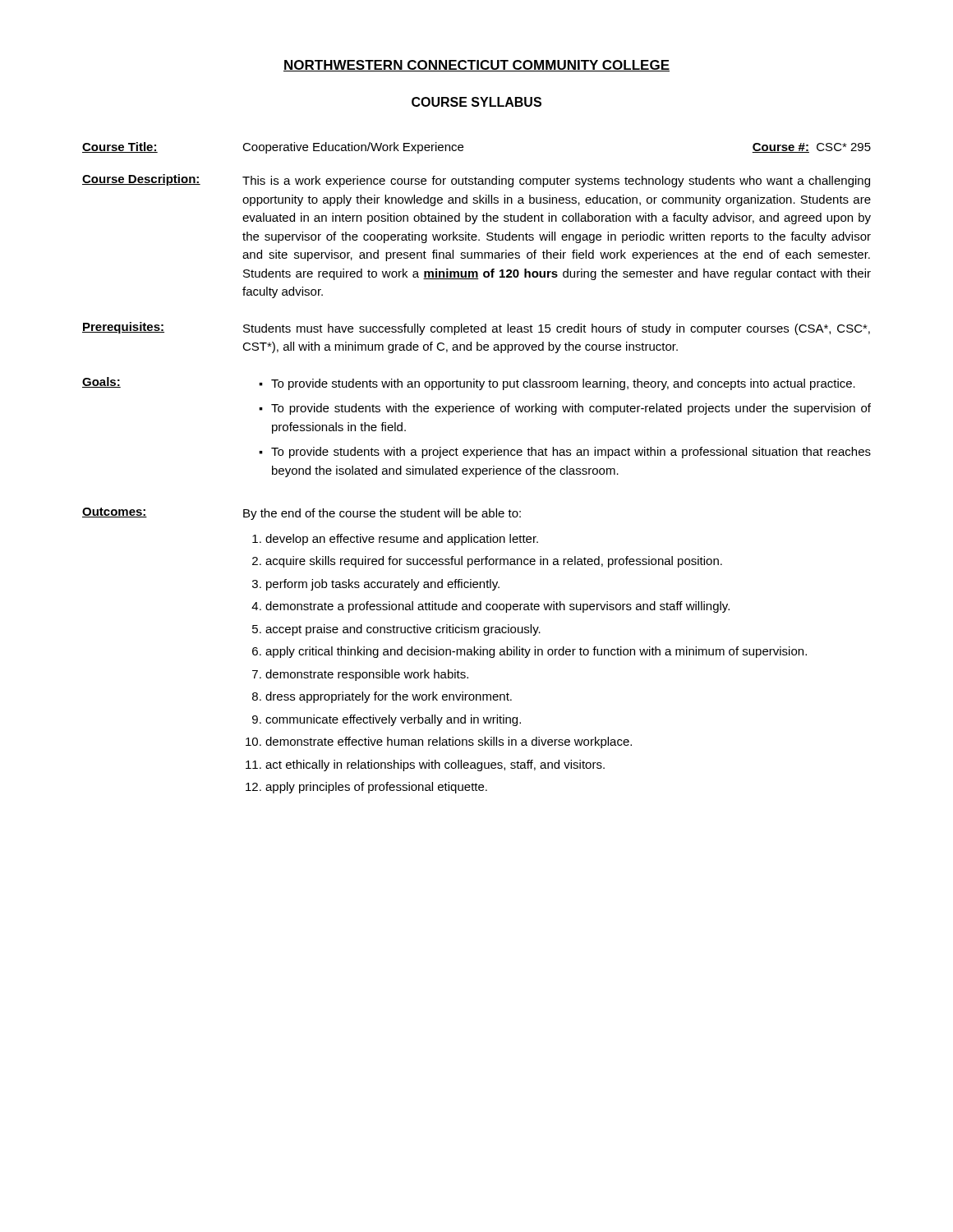
Task: Click on the region starting "COURSE SYLLABUS"
Action: click(476, 103)
